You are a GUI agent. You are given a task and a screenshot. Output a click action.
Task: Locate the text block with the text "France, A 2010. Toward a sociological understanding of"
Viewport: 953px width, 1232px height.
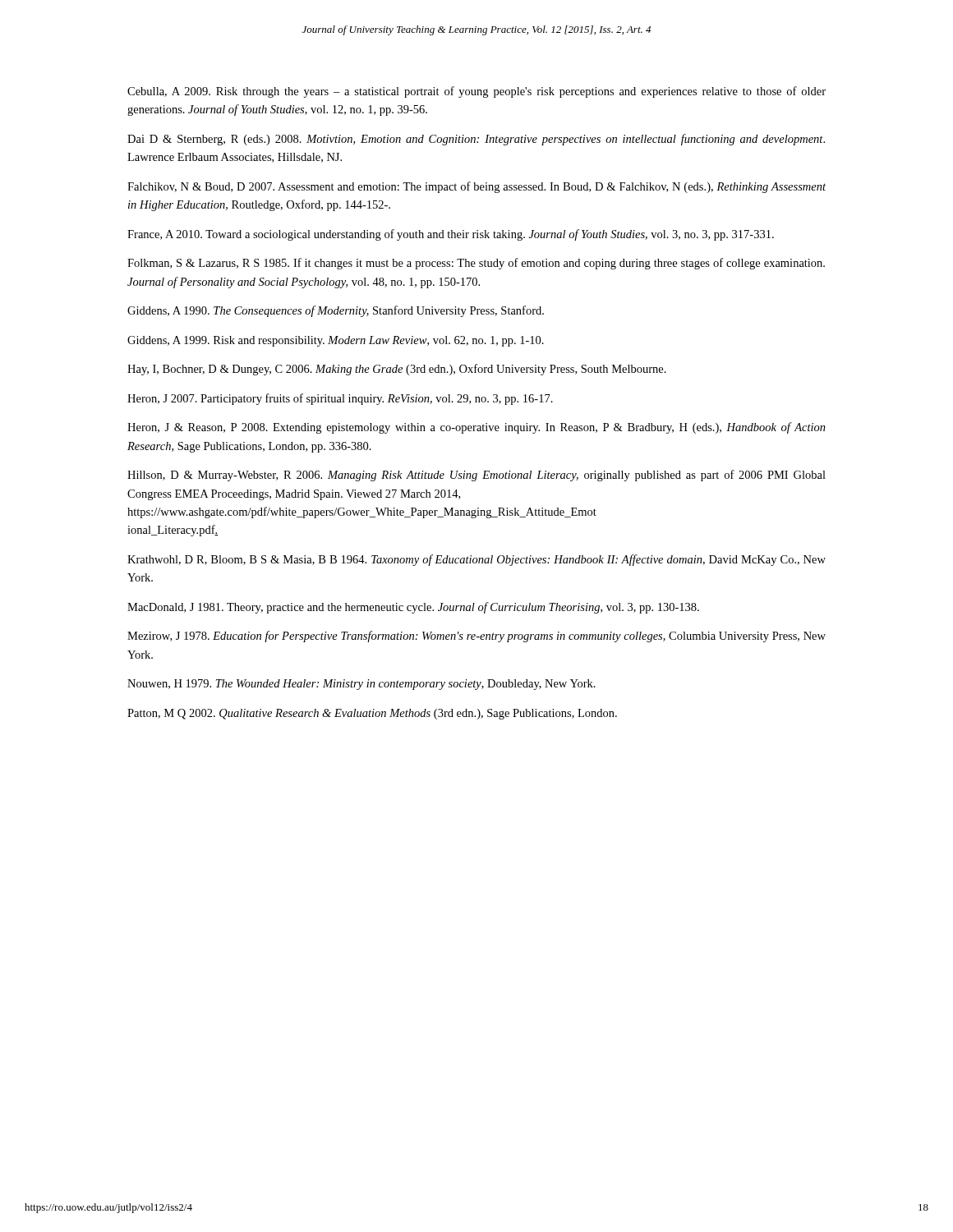click(451, 234)
